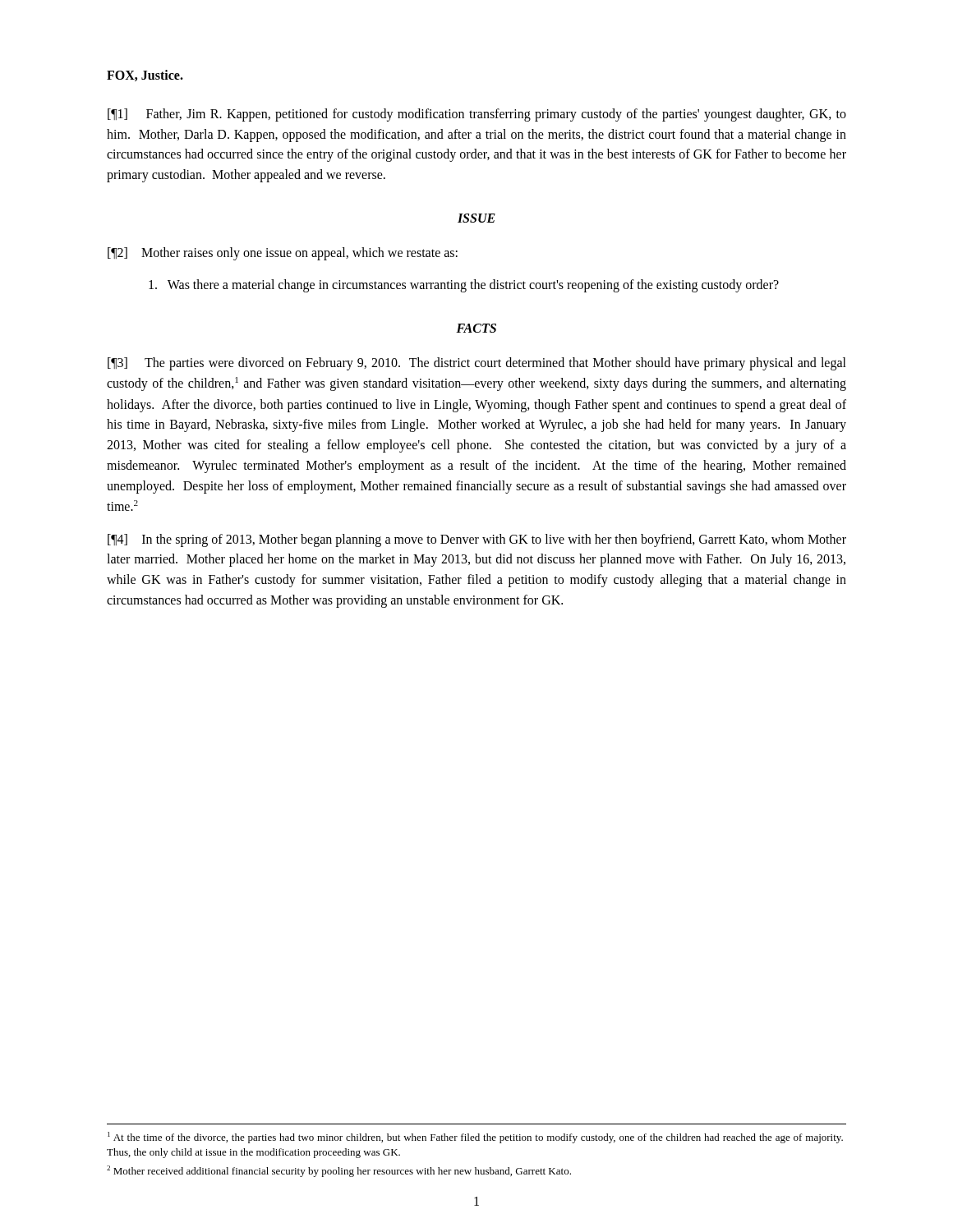Click the passage that begins "[¶3] The parties were divorced on February 9,"
Image resolution: width=953 pixels, height=1232 pixels.
[476, 435]
